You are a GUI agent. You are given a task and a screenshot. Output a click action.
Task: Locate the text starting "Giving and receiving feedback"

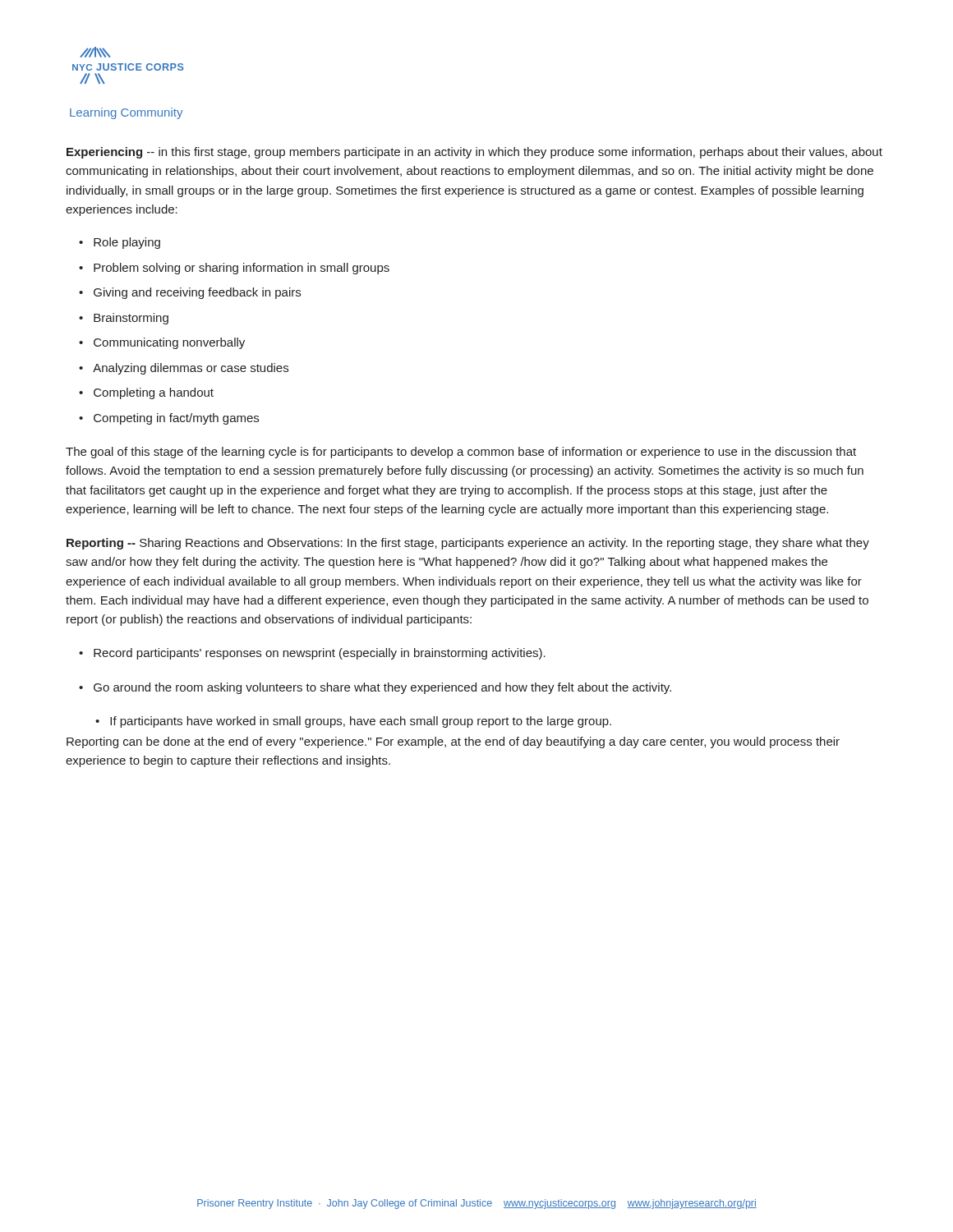click(197, 292)
